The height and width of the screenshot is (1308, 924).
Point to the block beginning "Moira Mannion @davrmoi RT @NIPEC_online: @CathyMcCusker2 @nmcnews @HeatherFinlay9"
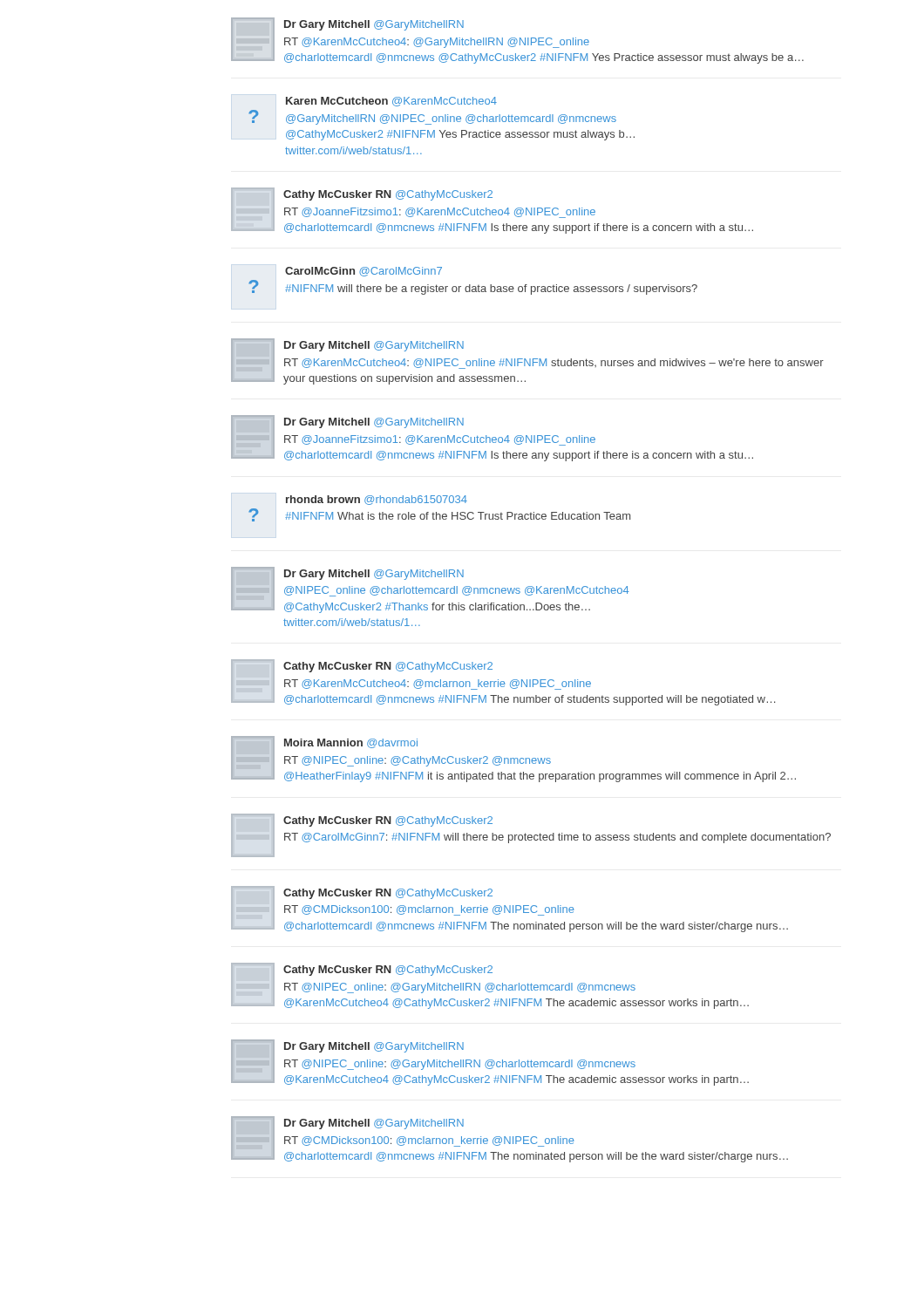(x=536, y=760)
